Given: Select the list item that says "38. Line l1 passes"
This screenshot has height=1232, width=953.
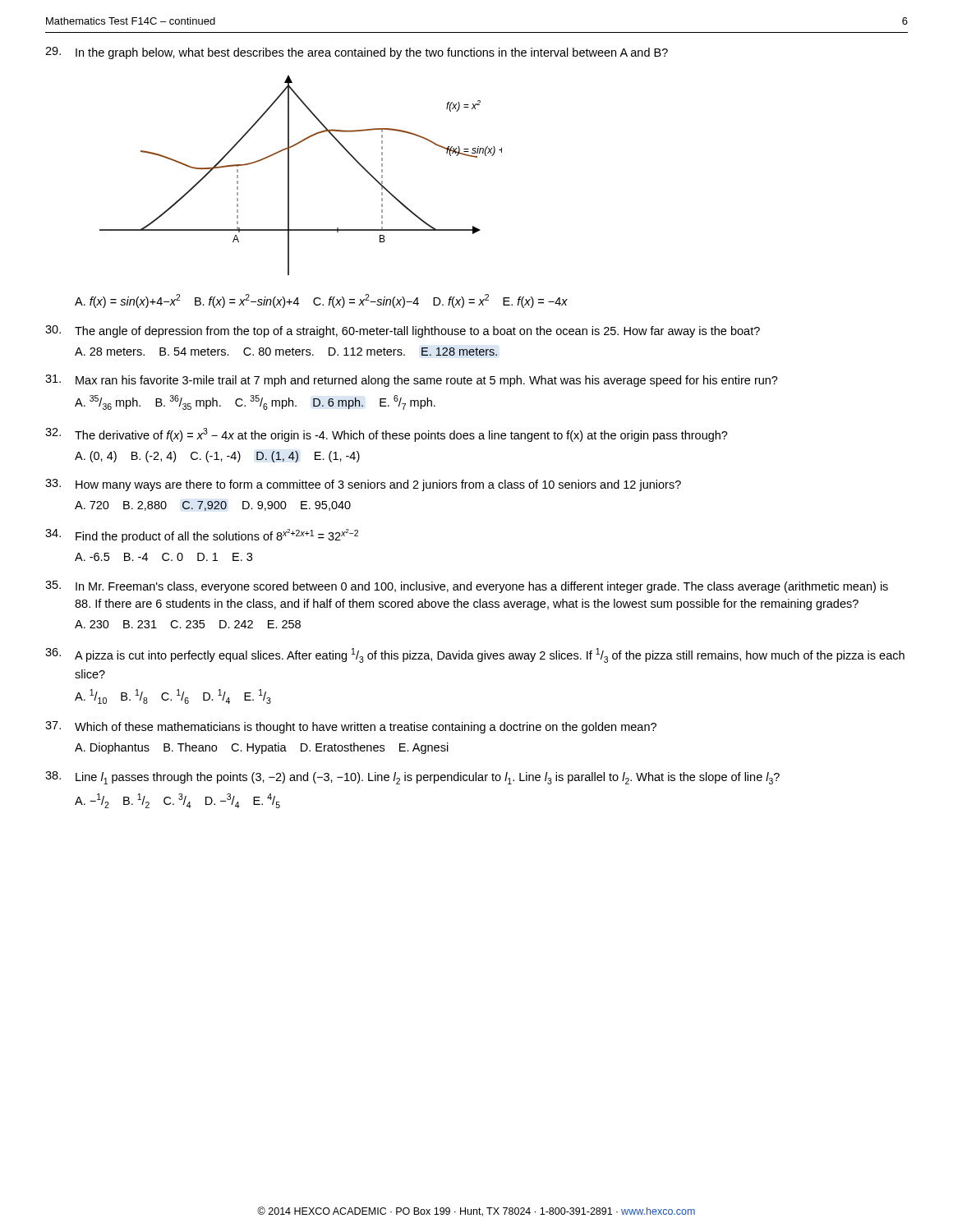Looking at the screenshot, I should coord(476,790).
